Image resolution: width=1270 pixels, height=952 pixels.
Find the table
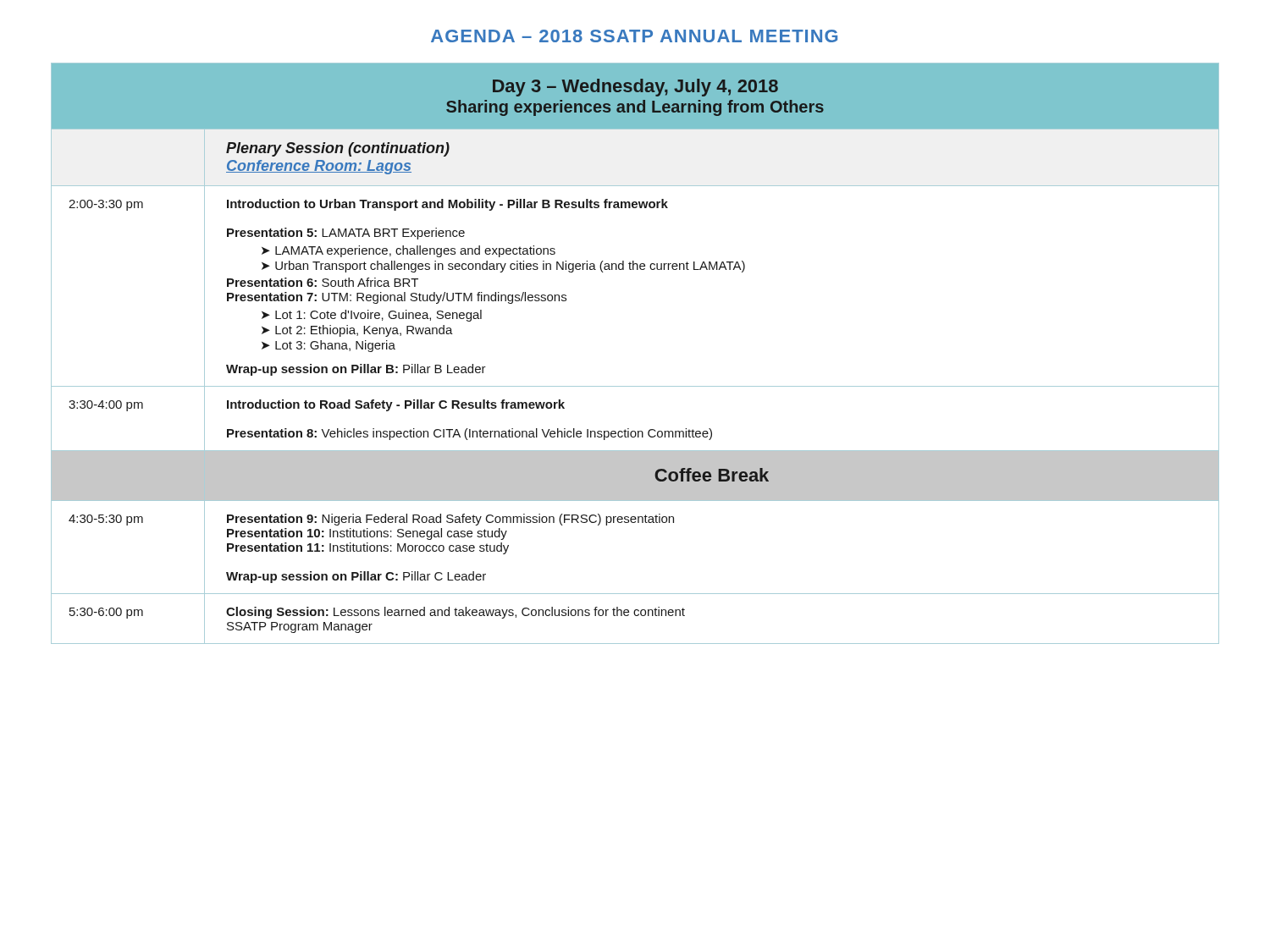(x=635, y=353)
